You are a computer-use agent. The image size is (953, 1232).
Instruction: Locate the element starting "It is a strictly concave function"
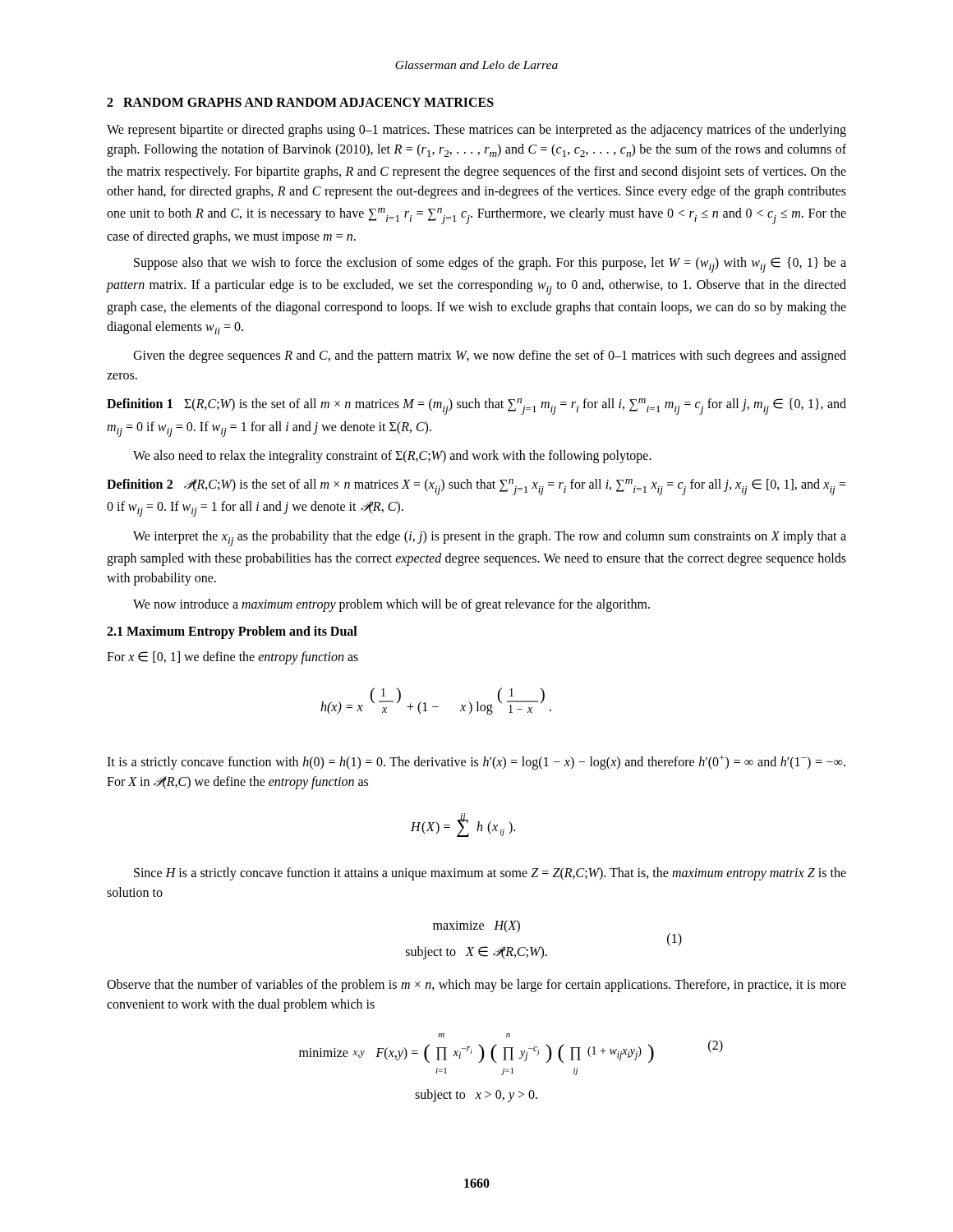pyautogui.click(x=476, y=771)
